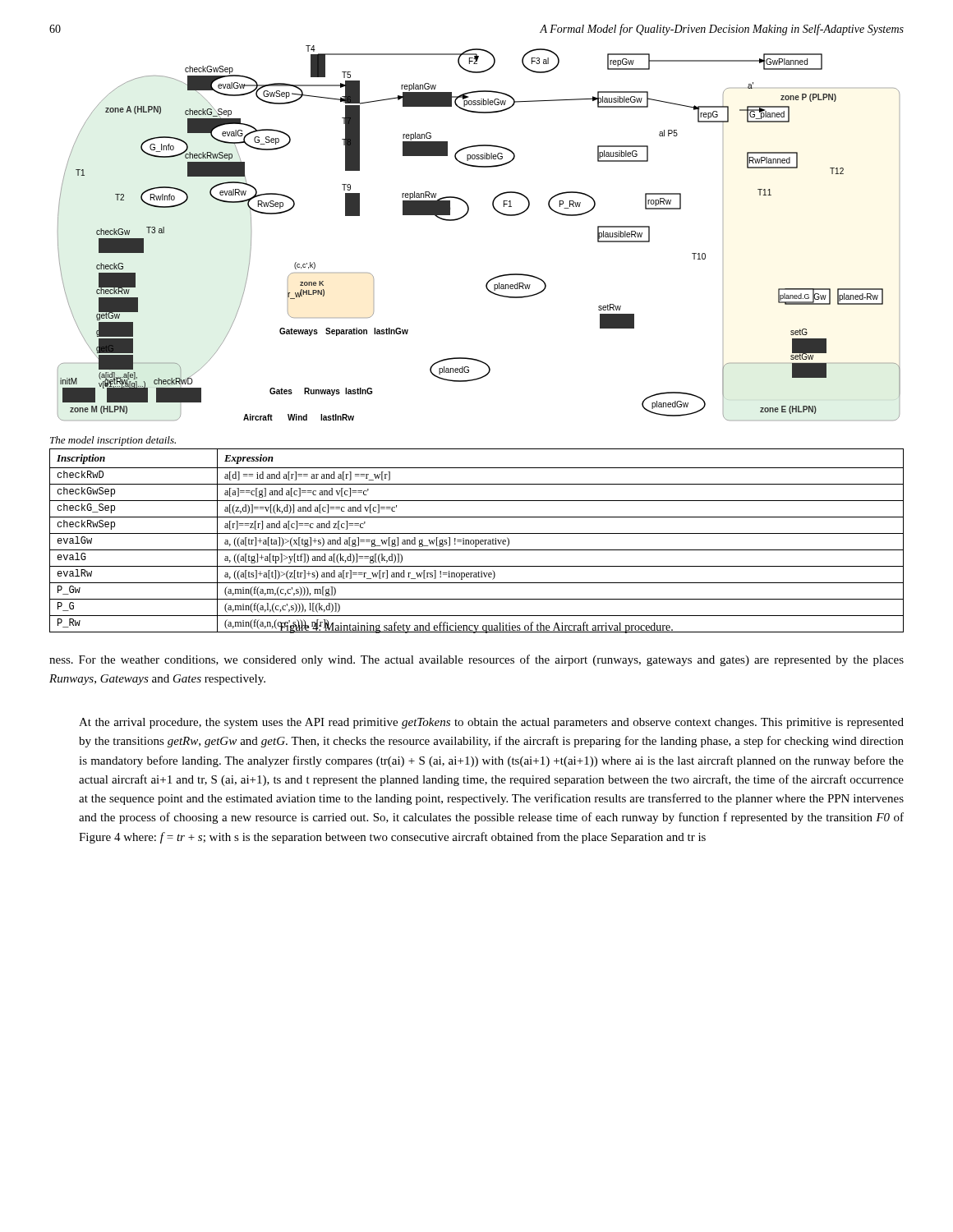Select the flowchart
The height and width of the screenshot is (1232, 953).
pos(476,237)
